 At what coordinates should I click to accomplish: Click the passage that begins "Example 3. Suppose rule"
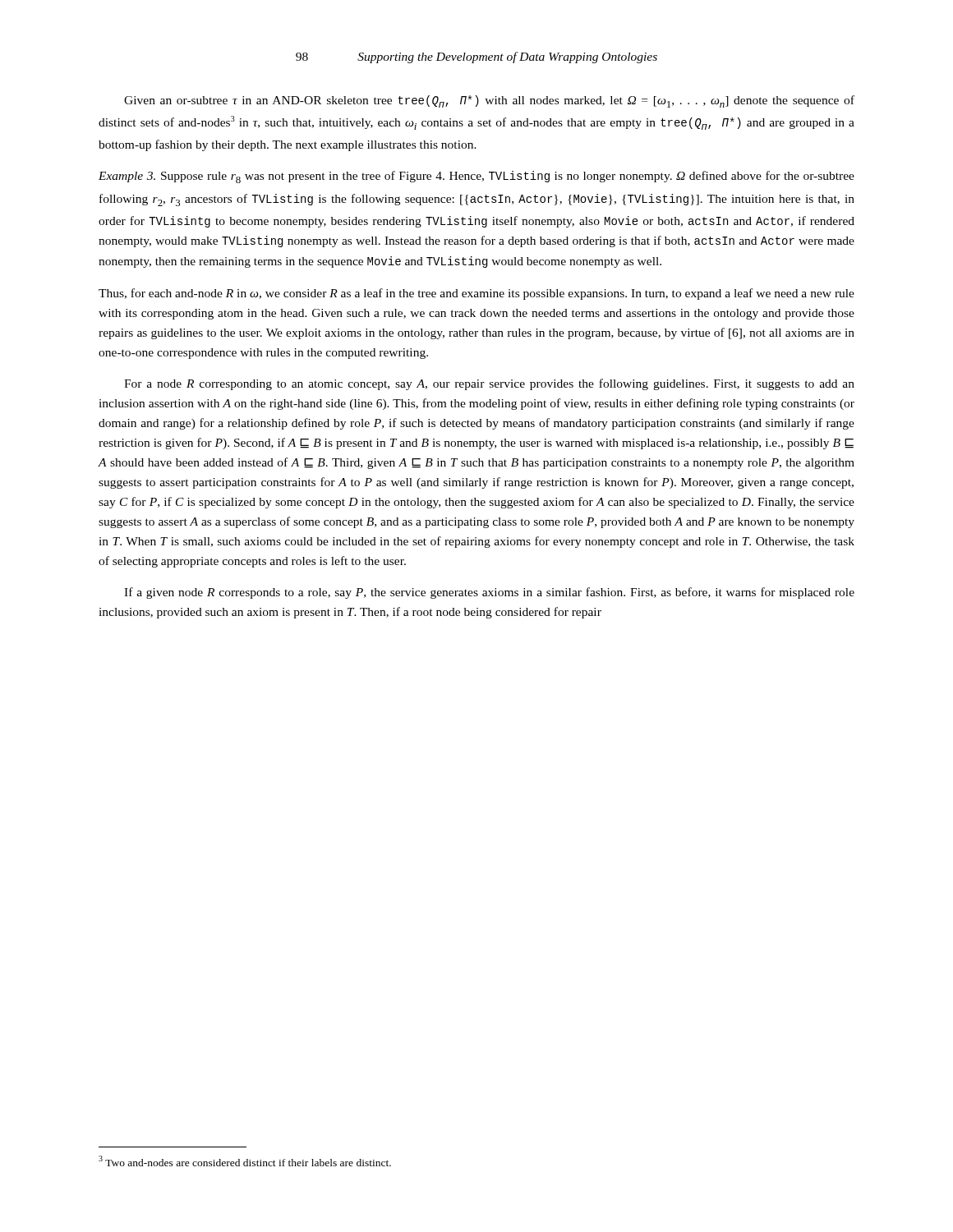[x=476, y=219]
